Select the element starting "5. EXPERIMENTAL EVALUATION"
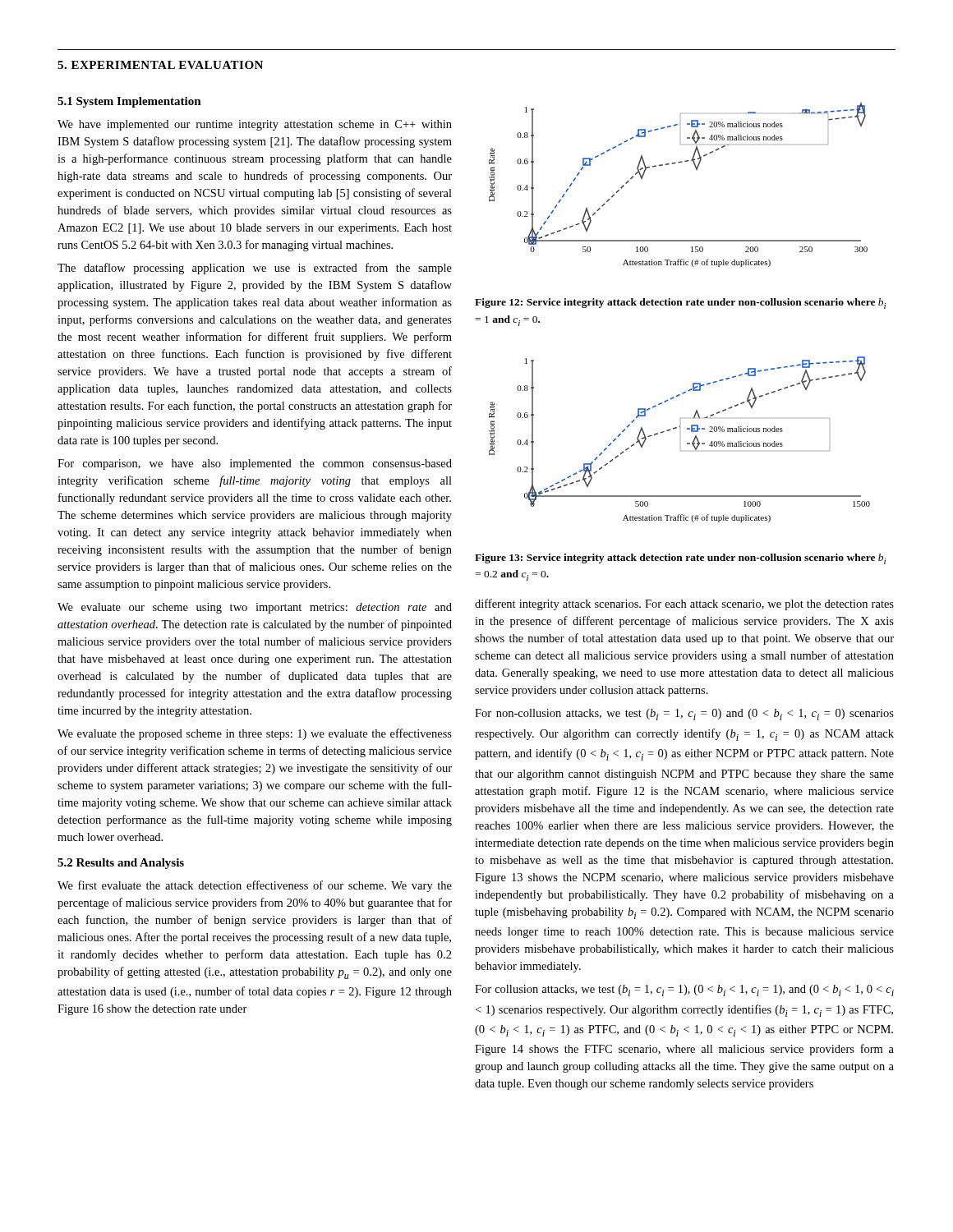The height and width of the screenshot is (1232, 953). coord(160,65)
